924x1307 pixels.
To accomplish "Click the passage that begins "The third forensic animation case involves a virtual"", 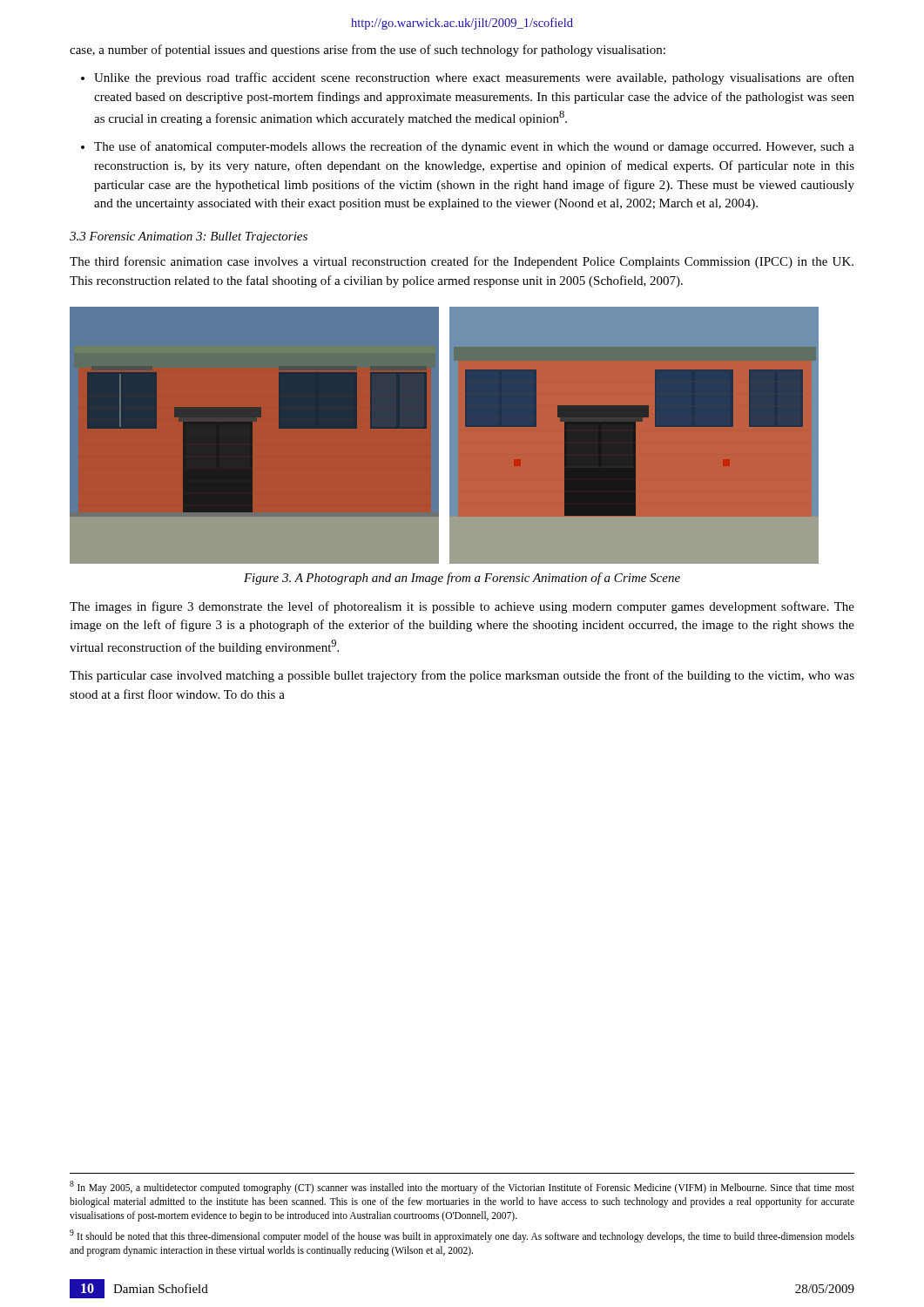I will tap(462, 271).
